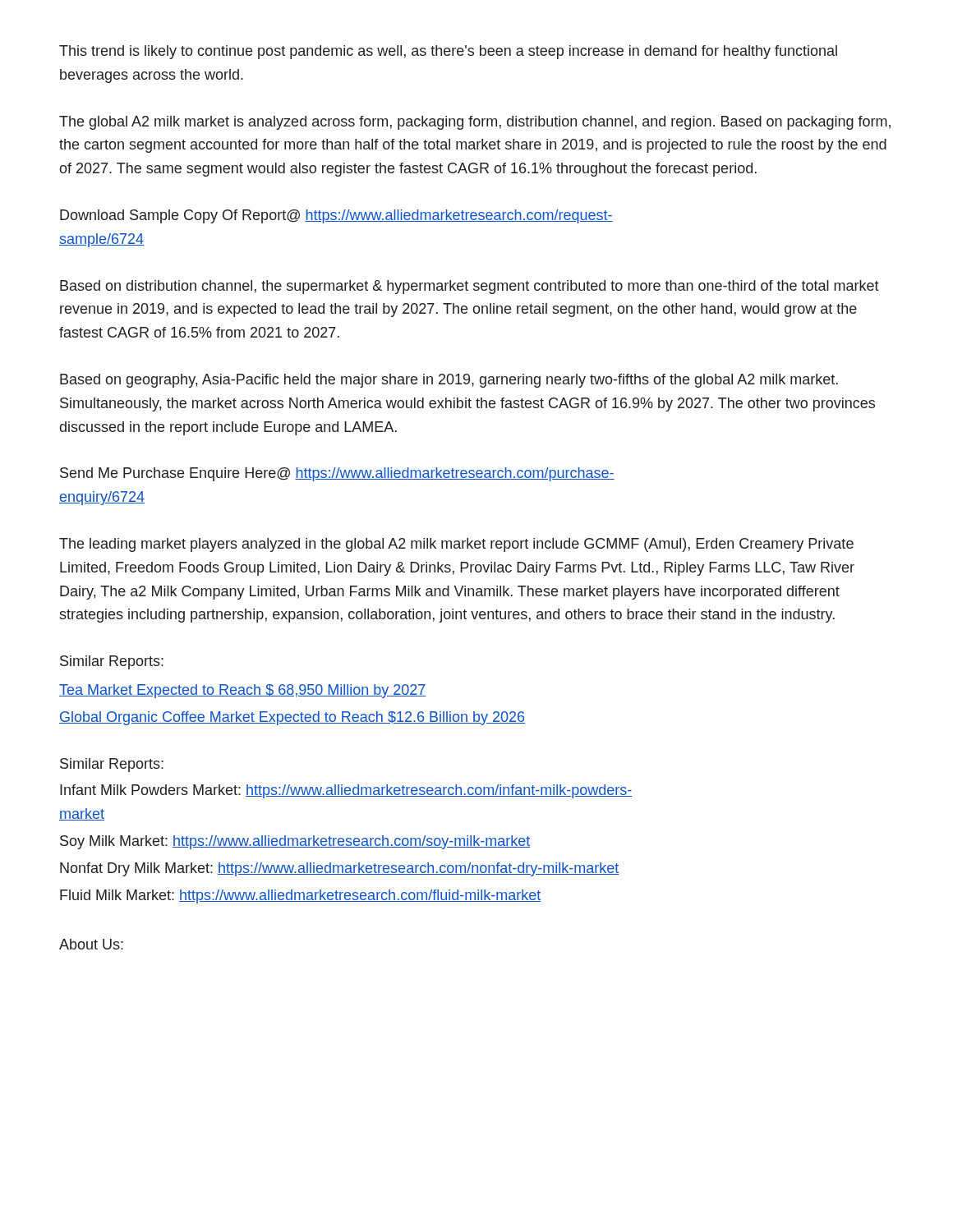Click on the region starting "This trend is likely to continue post pandemic"
Screen dimensions: 1232x953
449,63
